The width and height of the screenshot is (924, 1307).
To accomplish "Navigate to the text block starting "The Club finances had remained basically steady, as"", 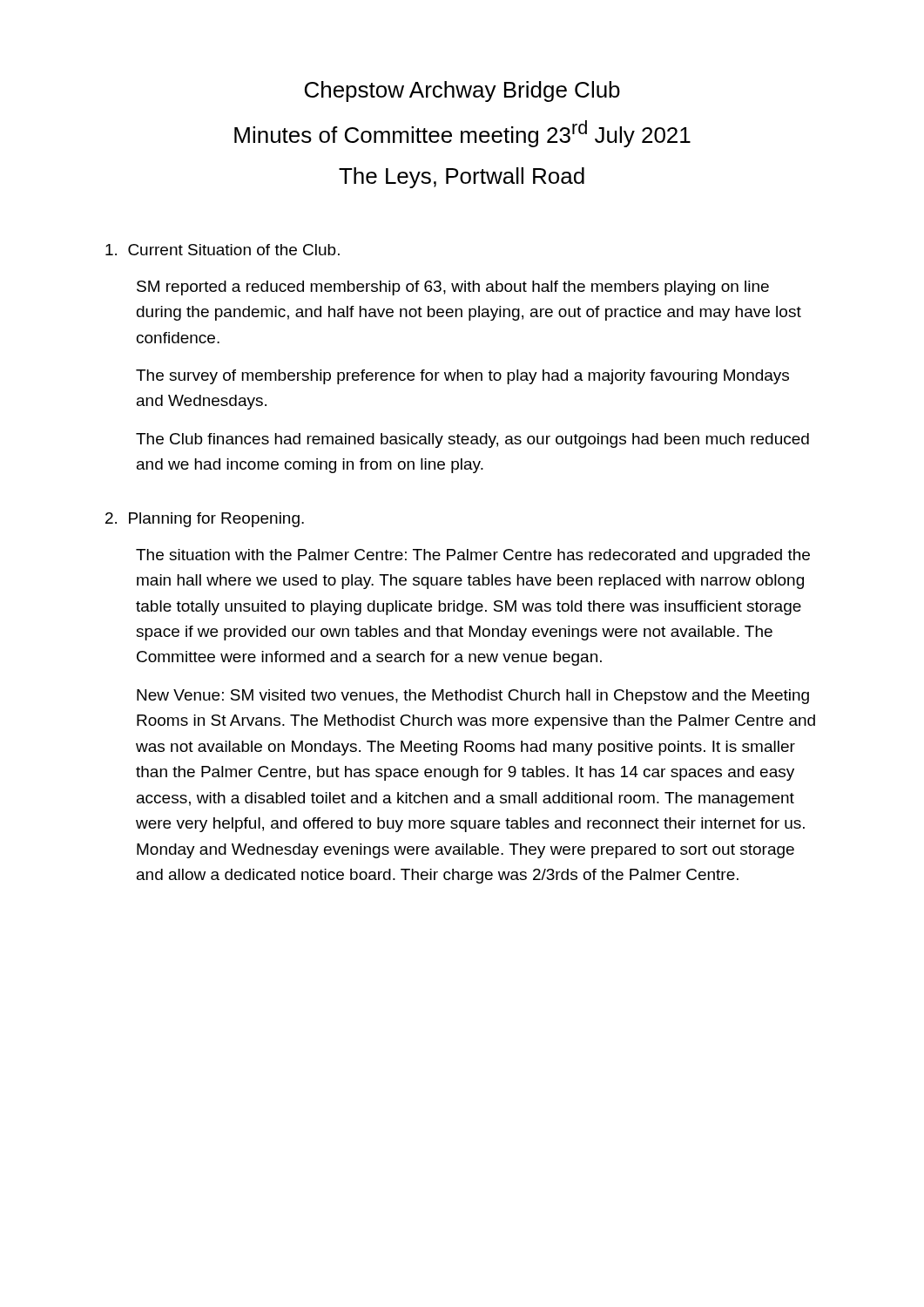I will click(473, 451).
